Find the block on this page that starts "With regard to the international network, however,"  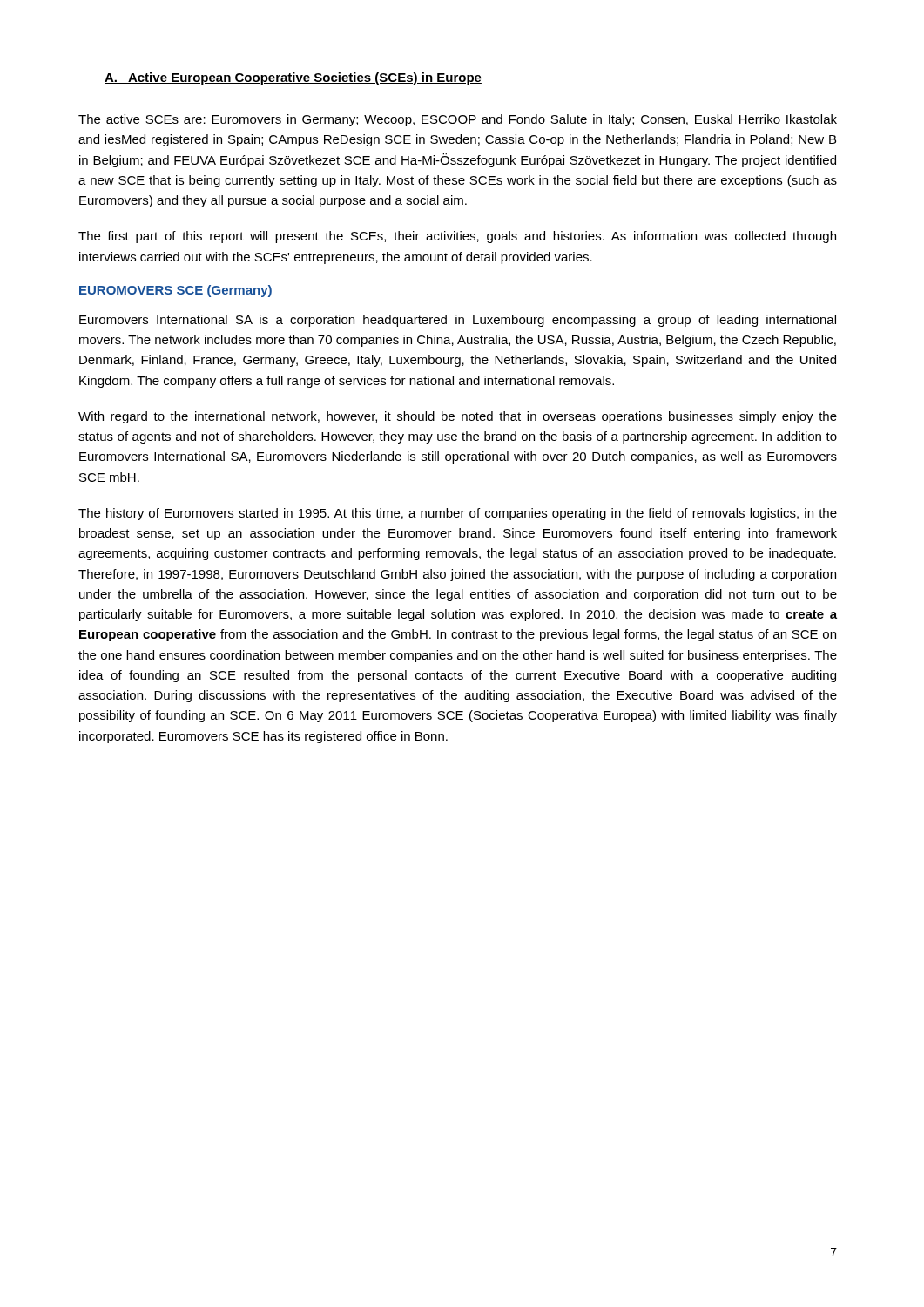tap(458, 446)
